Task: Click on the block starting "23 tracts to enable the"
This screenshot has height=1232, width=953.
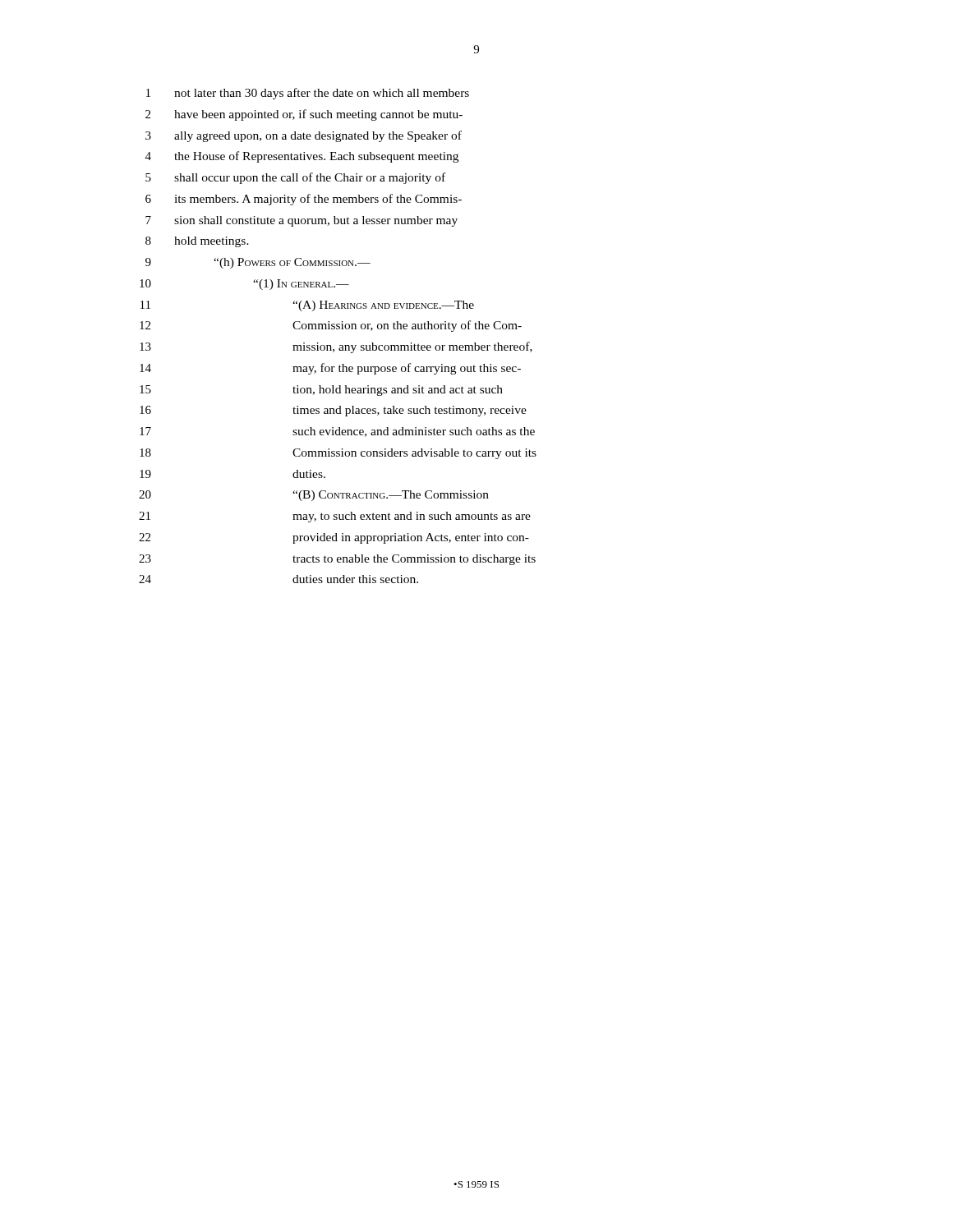Action: pyautogui.click(x=496, y=558)
